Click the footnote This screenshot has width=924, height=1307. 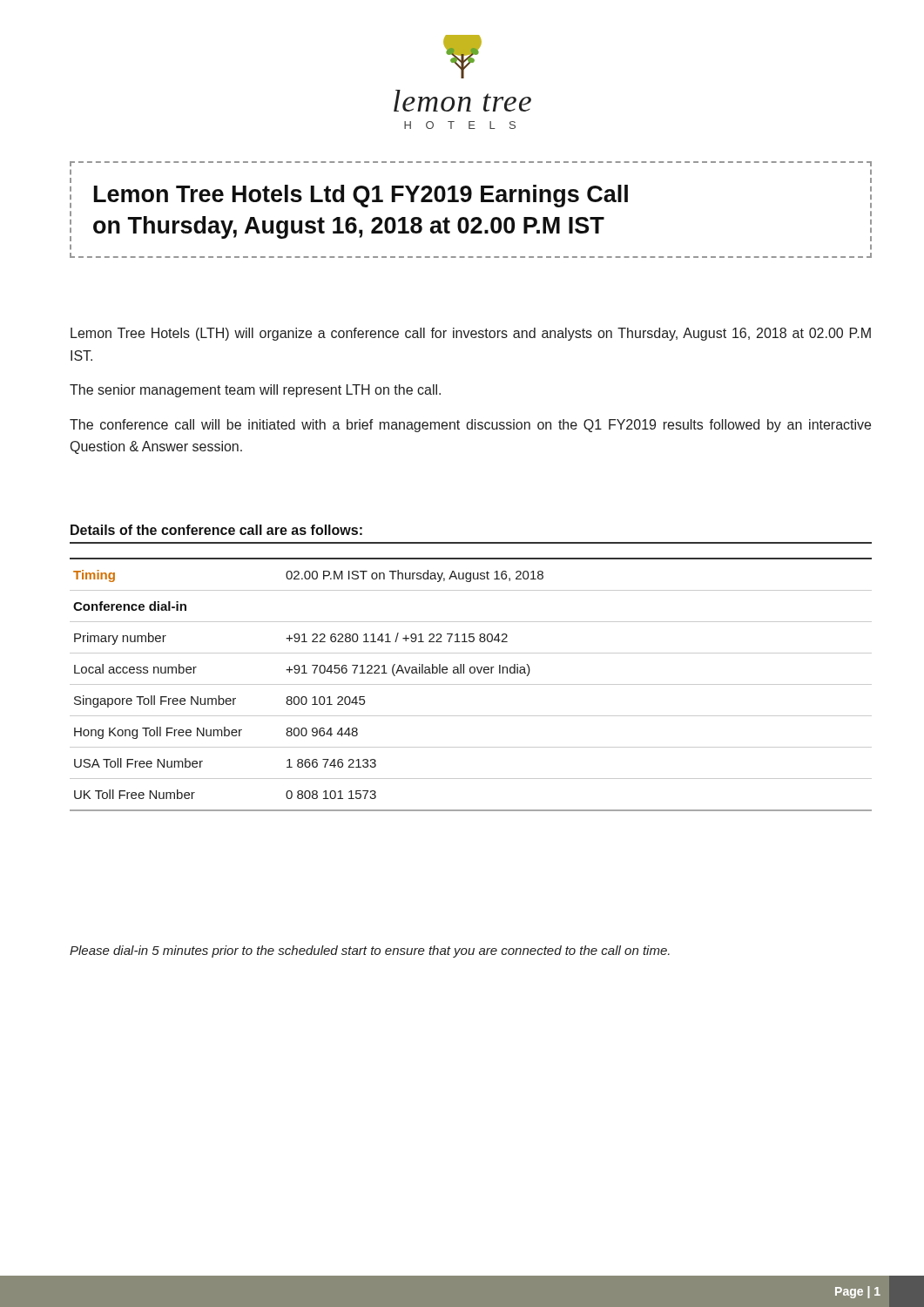370,950
